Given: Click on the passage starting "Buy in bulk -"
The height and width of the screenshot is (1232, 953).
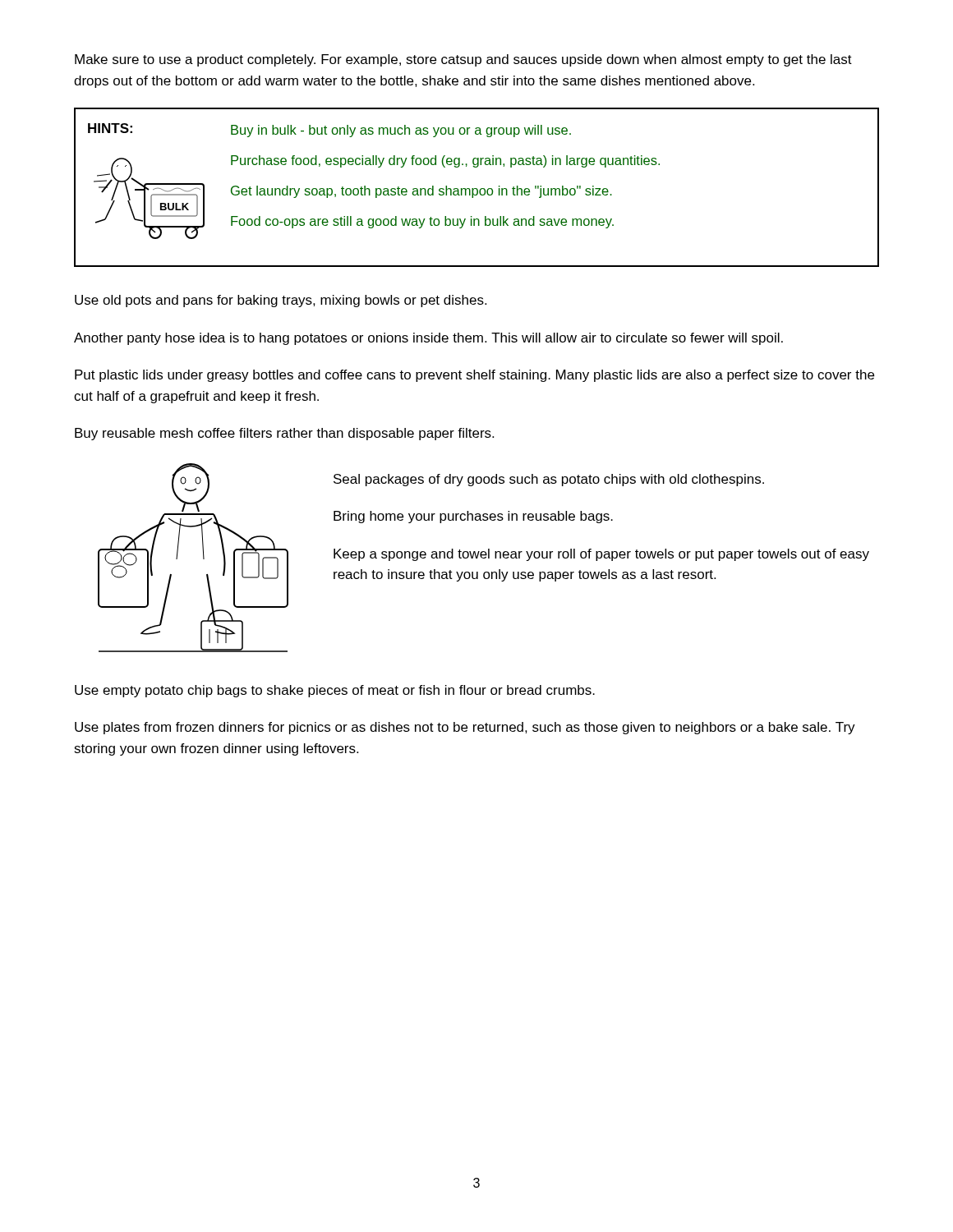Looking at the screenshot, I should tap(401, 130).
